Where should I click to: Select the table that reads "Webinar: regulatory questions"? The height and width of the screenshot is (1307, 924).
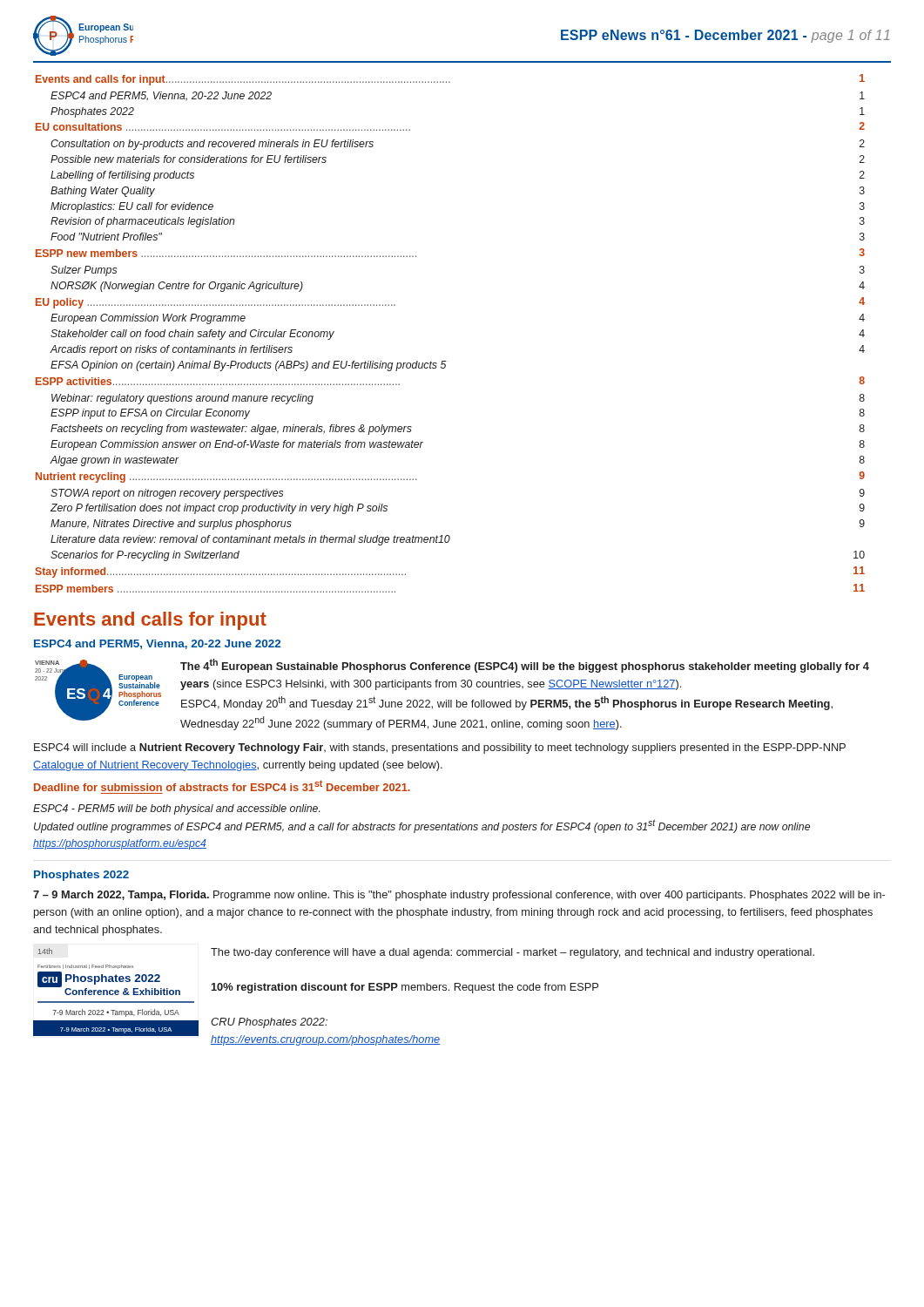[x=462, y=335]
